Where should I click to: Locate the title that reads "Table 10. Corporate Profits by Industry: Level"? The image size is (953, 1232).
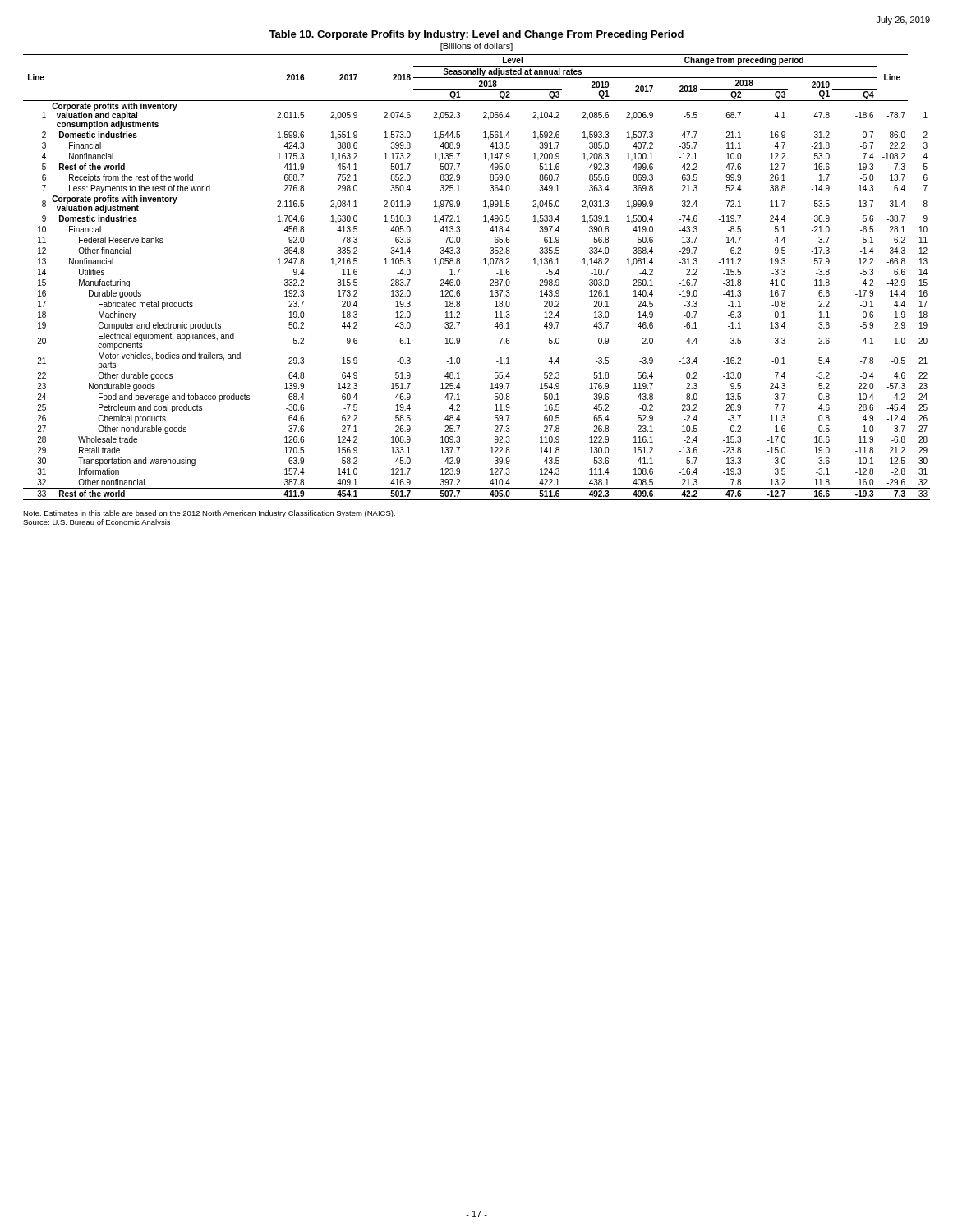click(476, 34)
